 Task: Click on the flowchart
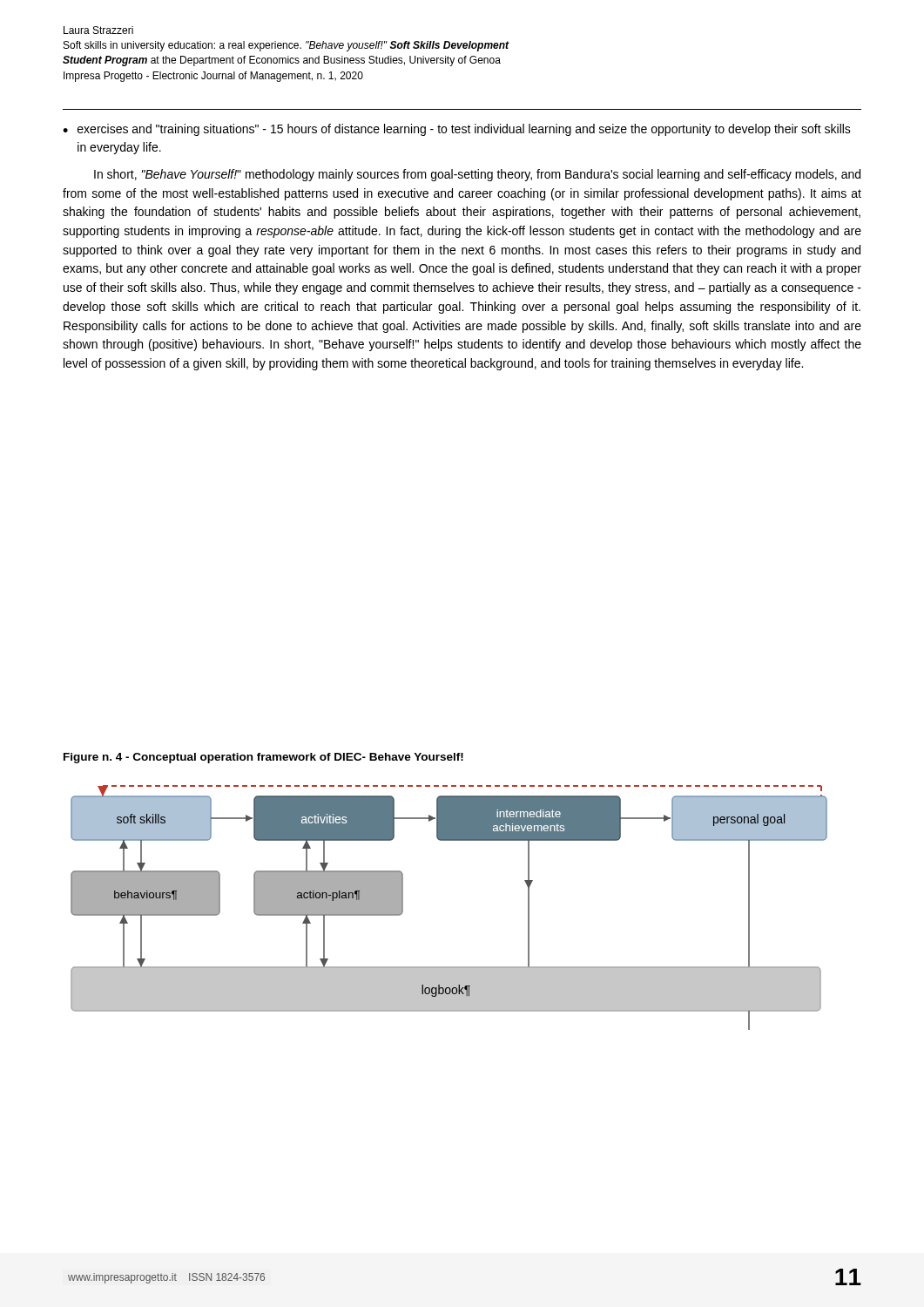pyautogui.click(x=462, y=925)
